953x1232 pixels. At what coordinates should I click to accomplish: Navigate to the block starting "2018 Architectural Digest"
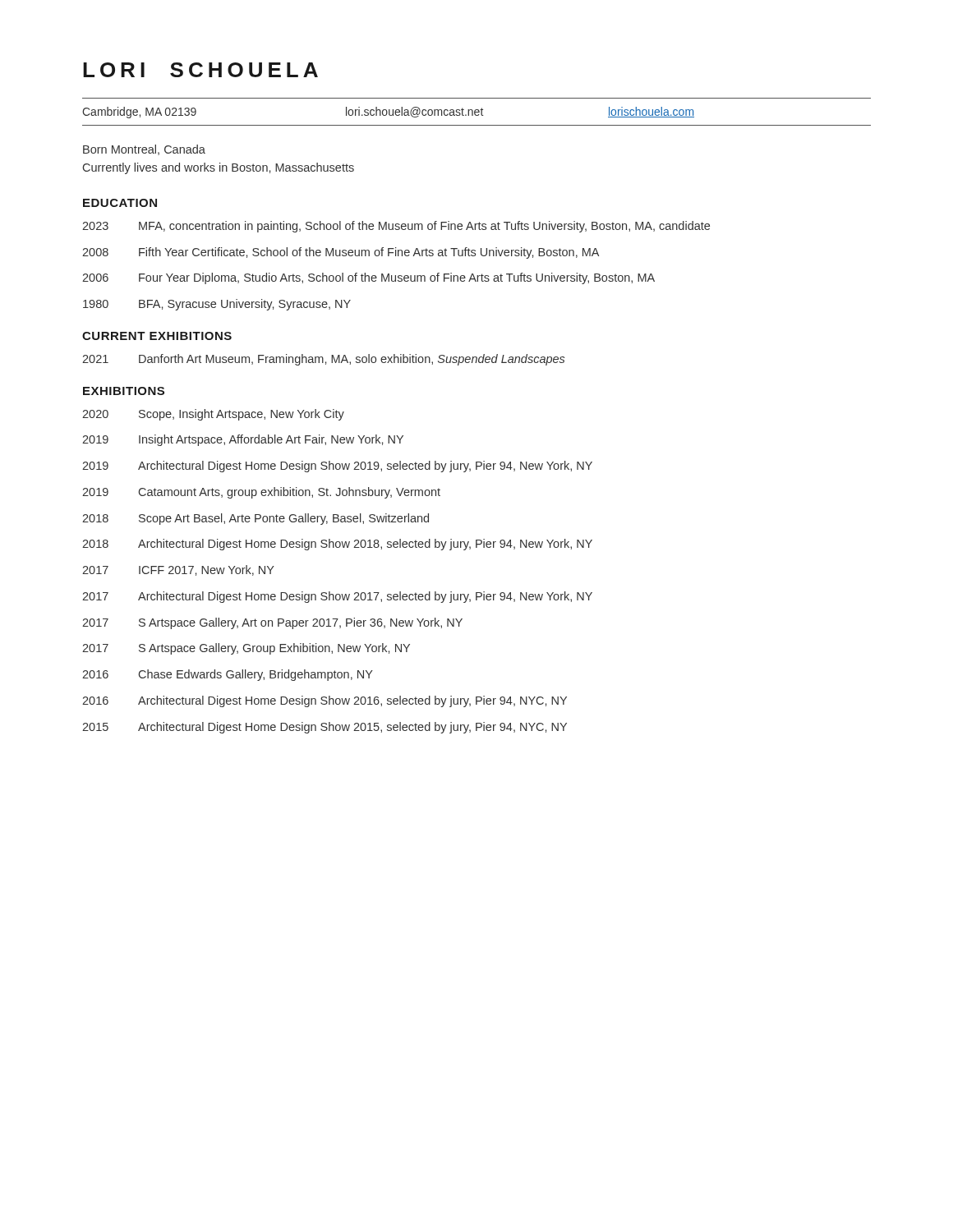476,545
